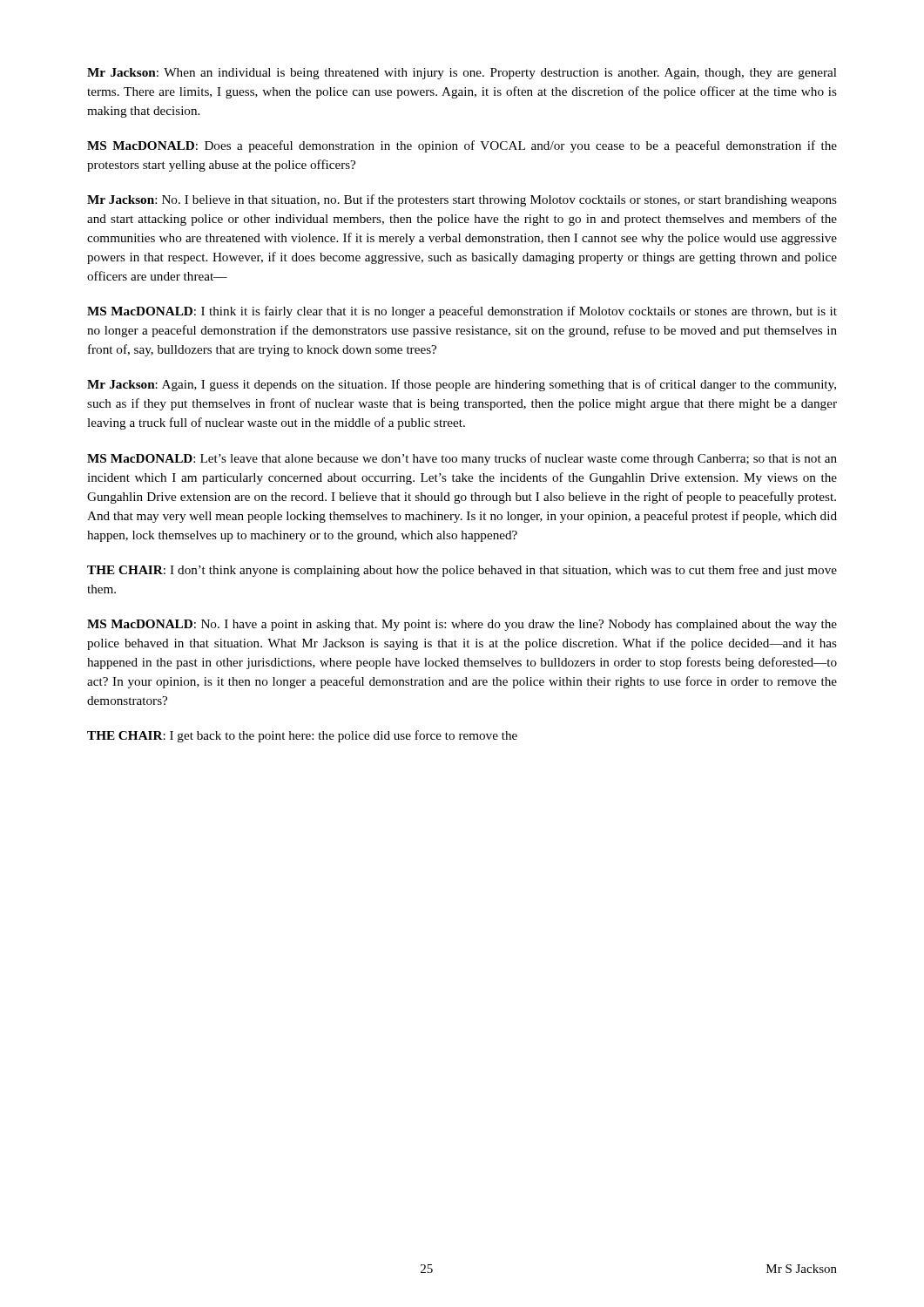924x1307 pixels.
Task: Locate the text block with the text "MS MacDONALD: Does a peaceful demonstration"
Action: 462,155
